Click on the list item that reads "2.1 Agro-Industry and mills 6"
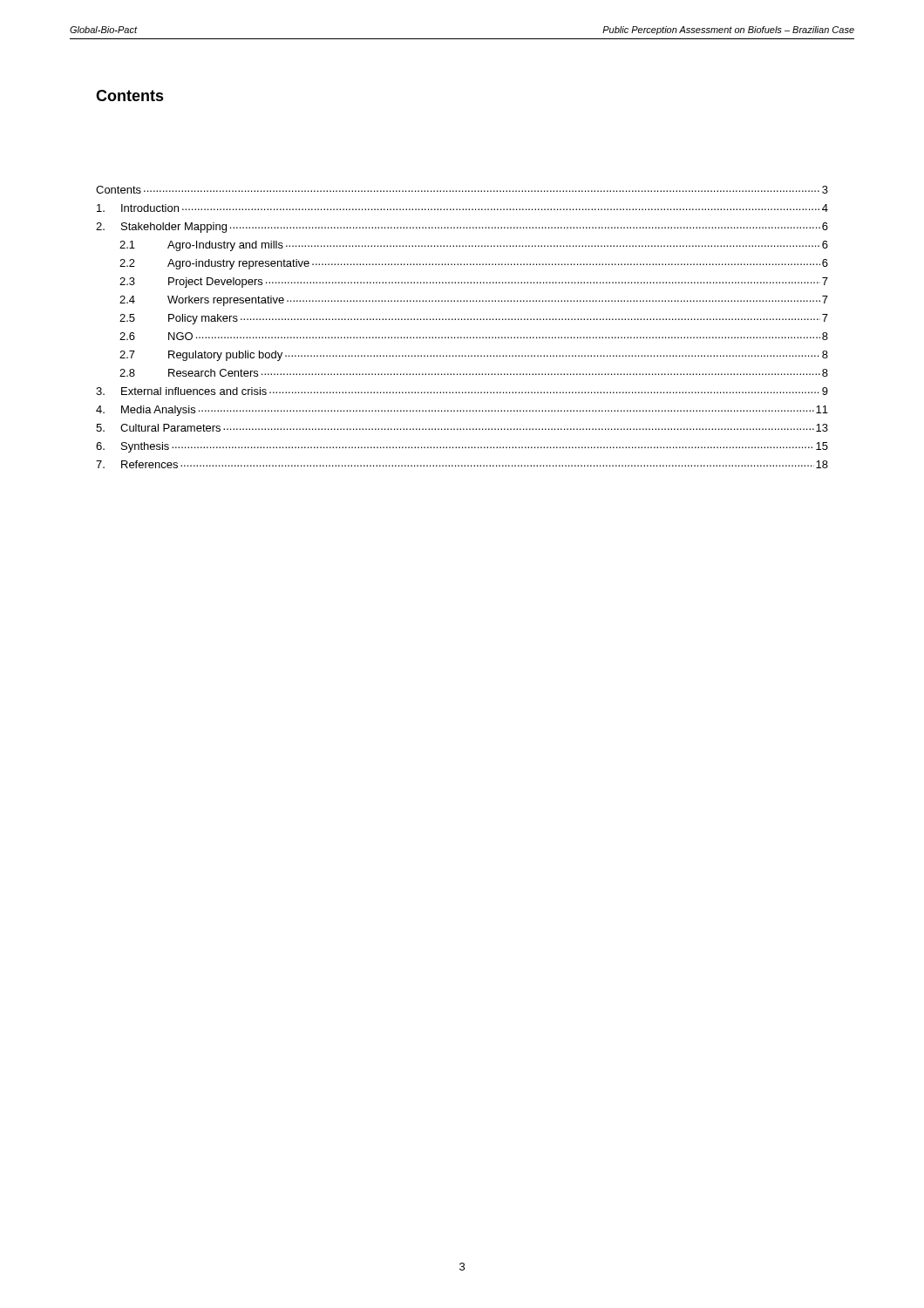 474,245
